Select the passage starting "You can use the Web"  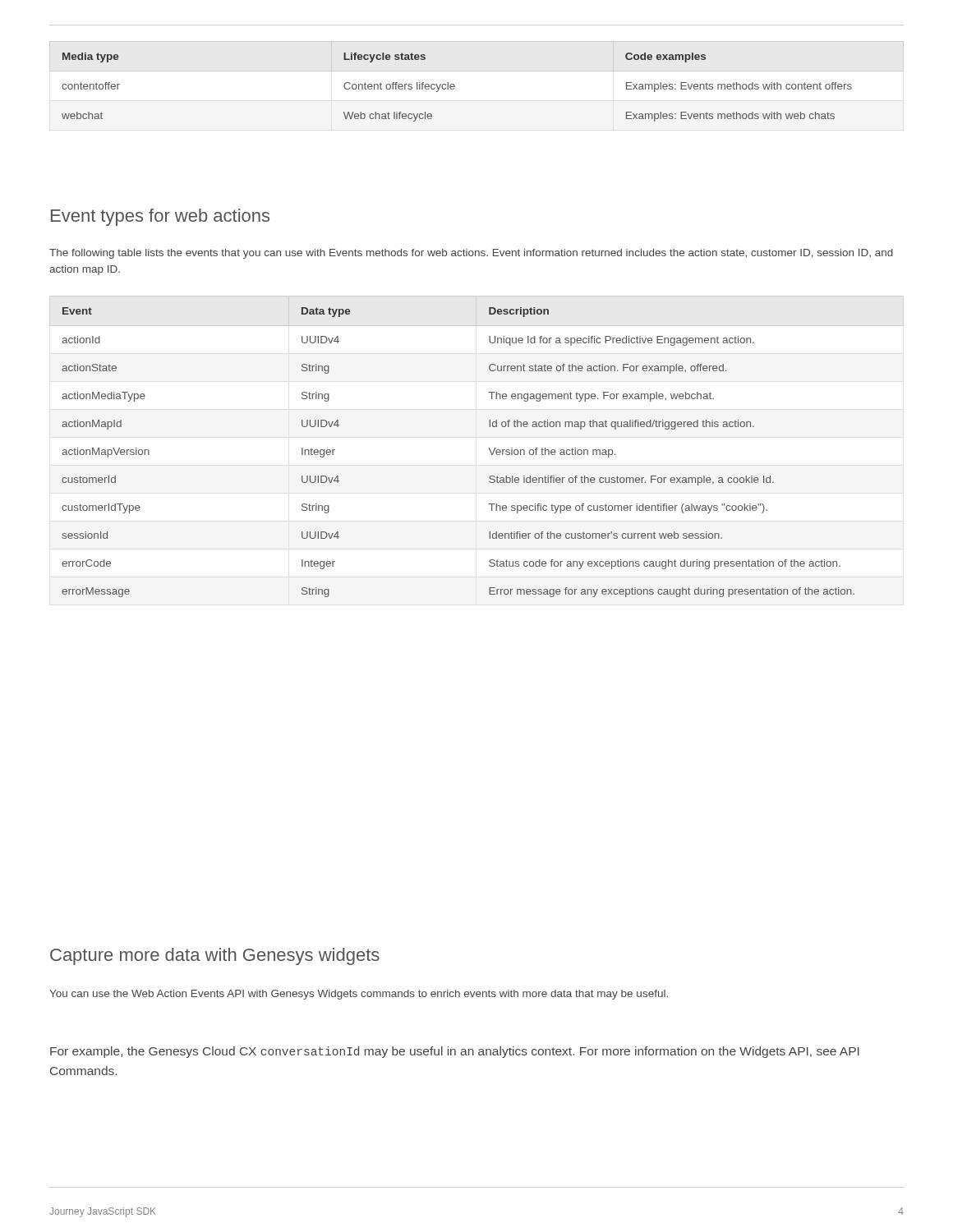(x=359, y=993)
